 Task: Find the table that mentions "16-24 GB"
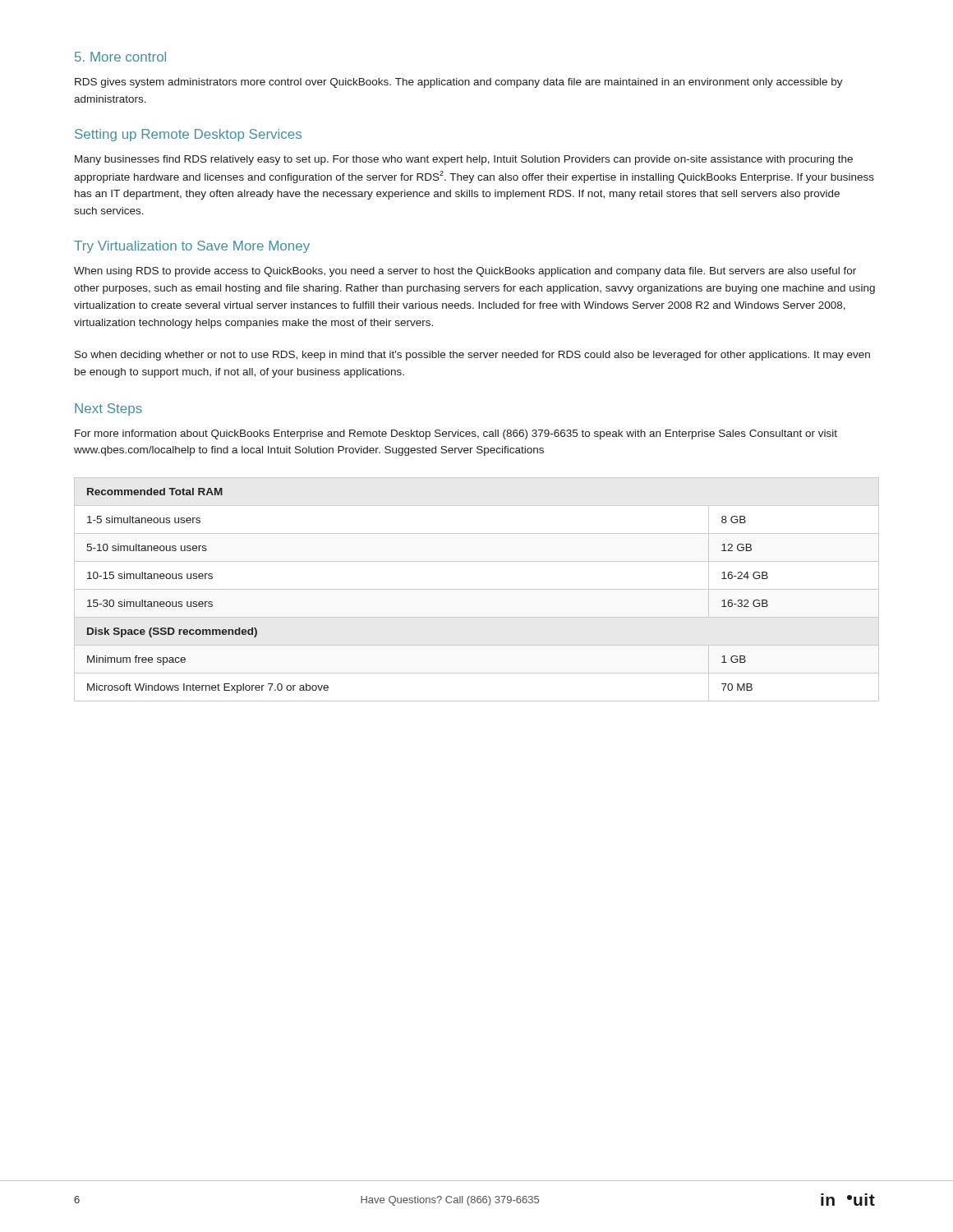[x=476, y=590]
